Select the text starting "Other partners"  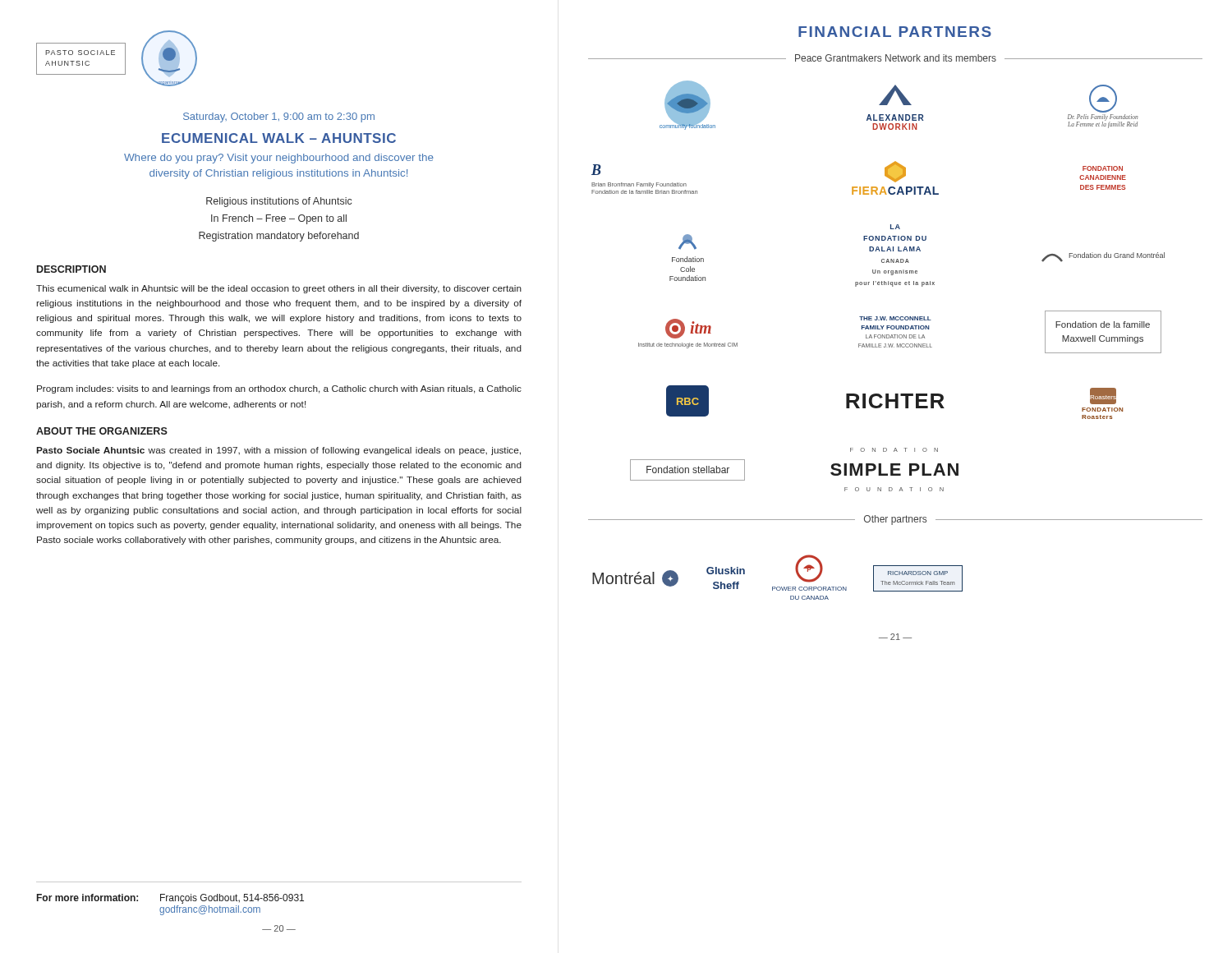(x=895, y=519)
